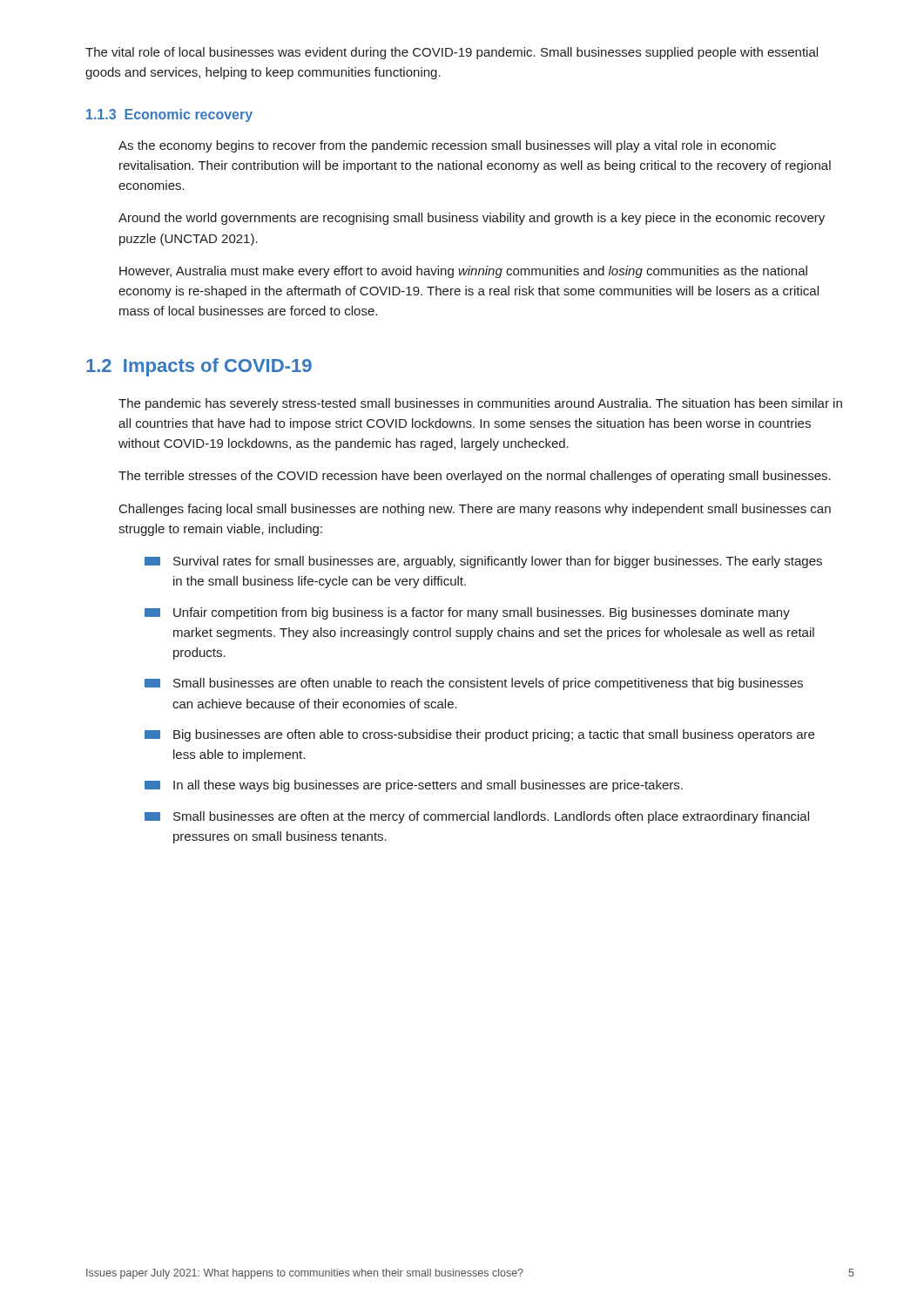Find the block on this page that starts "As the economy begins"
Image resolution: width=924 pixels, height=1307 pixels.
[x=475, y=165]
